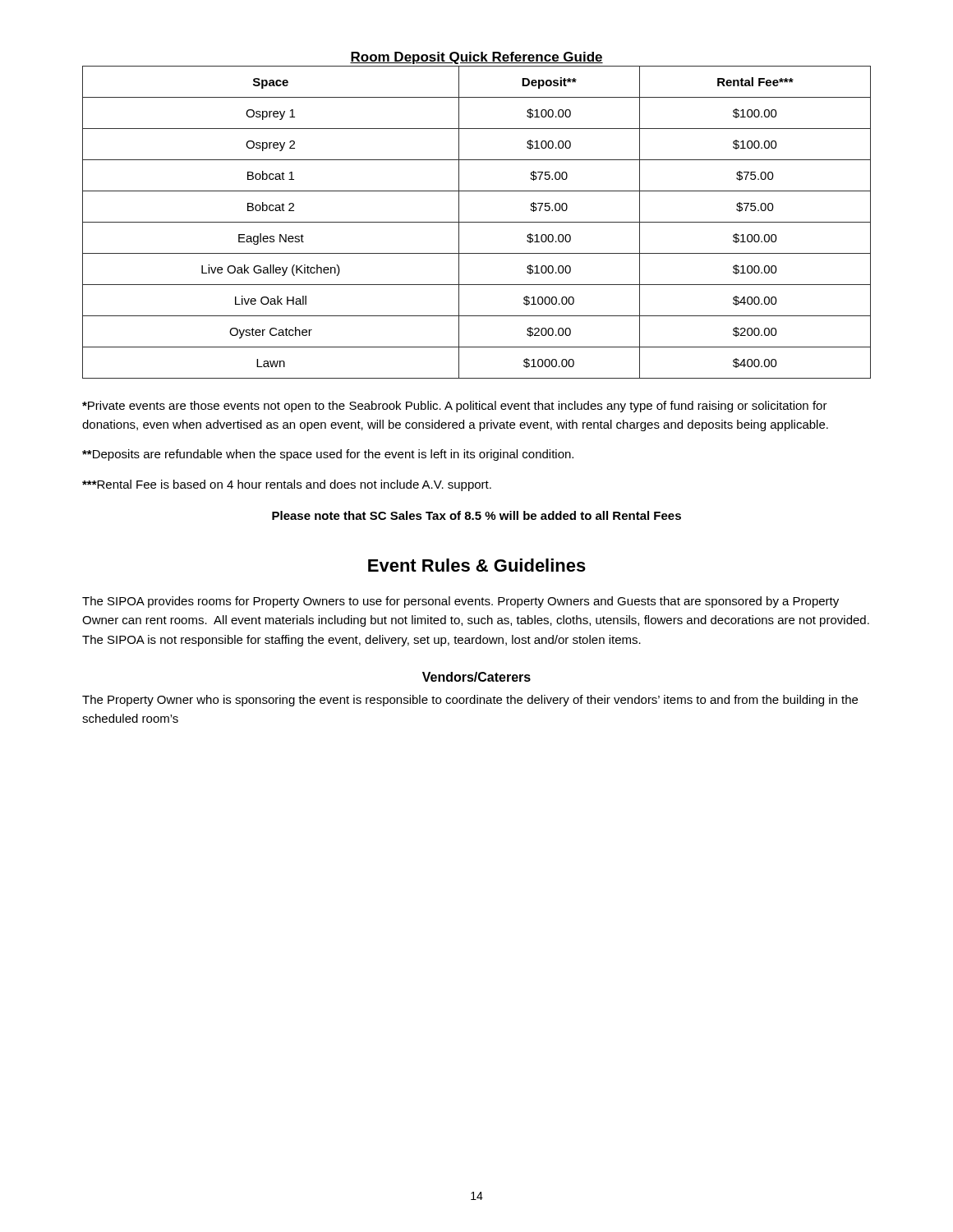
Task: Find the footnote that says "Rental Fee is based on"
Action: pos(287,484)
